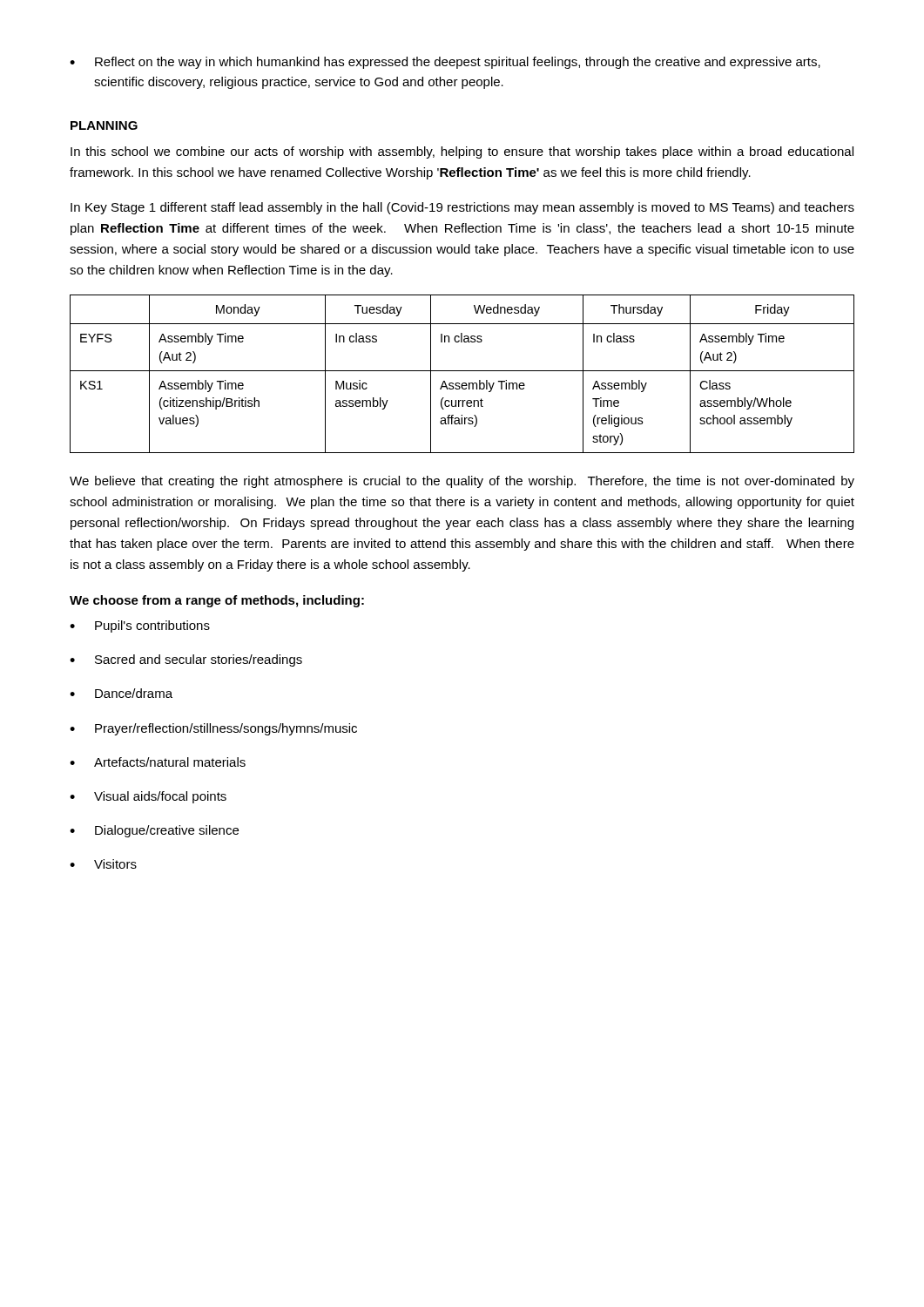Viewport: 924px width, 1307px height.
Task: Find the list item that says "• Visual aids/focal points"
Action: 148,798
